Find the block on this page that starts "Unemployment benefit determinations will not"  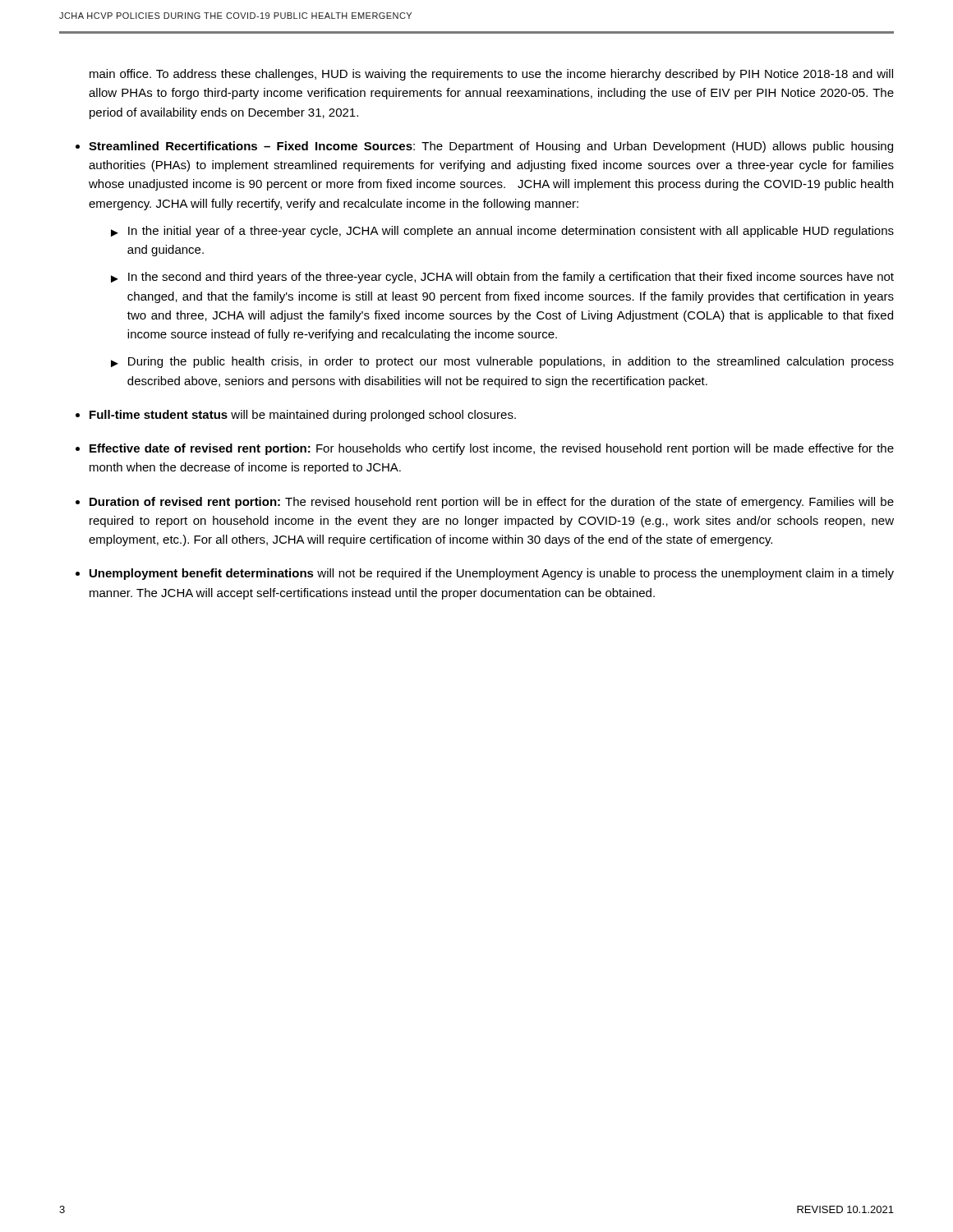tap(491, 583)
